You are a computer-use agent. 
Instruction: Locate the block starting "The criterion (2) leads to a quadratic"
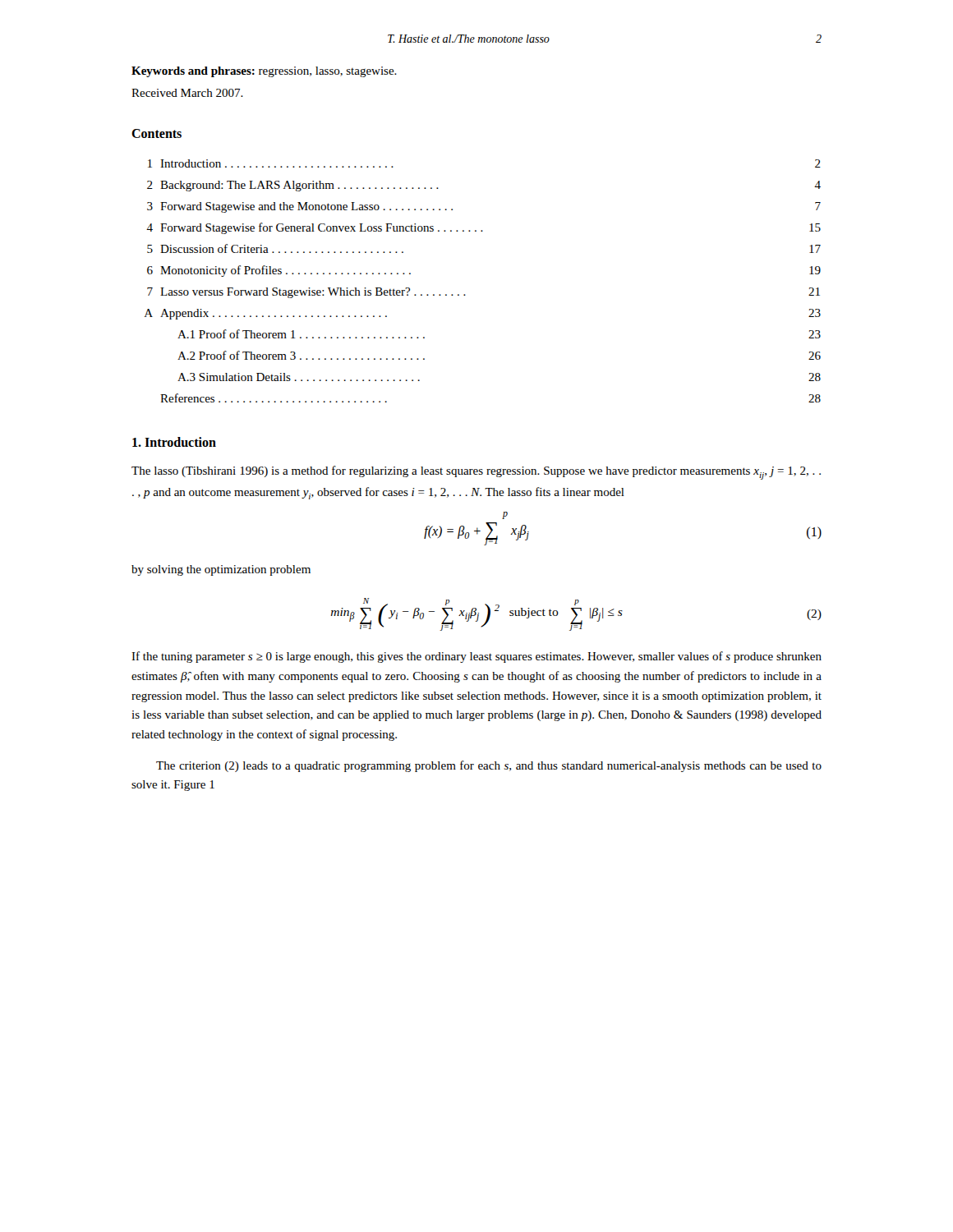(x=476, y=775)
